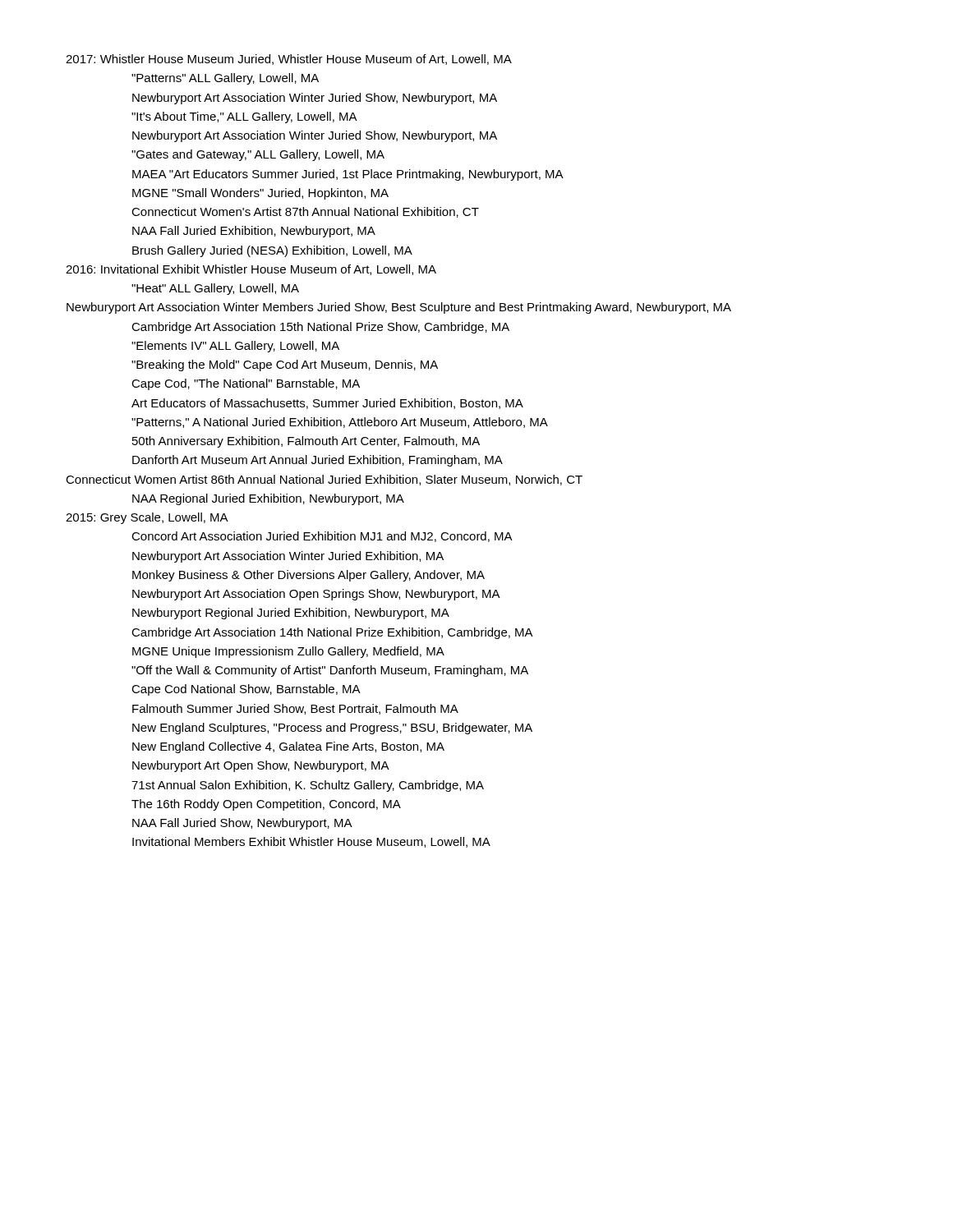Select the list item that reads "NAA Fall Juried Show, Newburyport, MA"
The width and height of the screenshot is (953, 1232).
[x=242, y=823]
